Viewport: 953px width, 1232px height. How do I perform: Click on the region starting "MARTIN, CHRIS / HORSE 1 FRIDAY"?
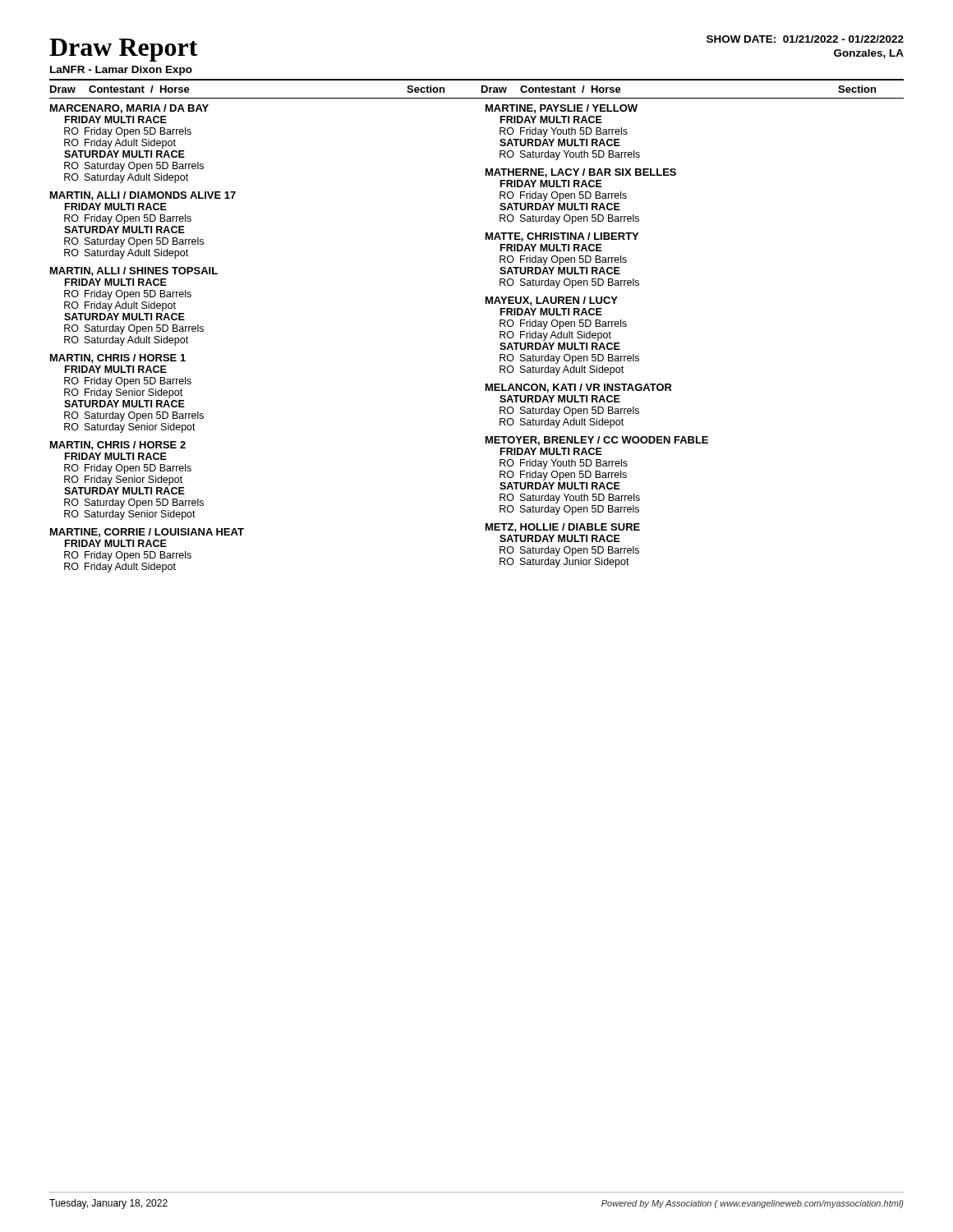118,359
